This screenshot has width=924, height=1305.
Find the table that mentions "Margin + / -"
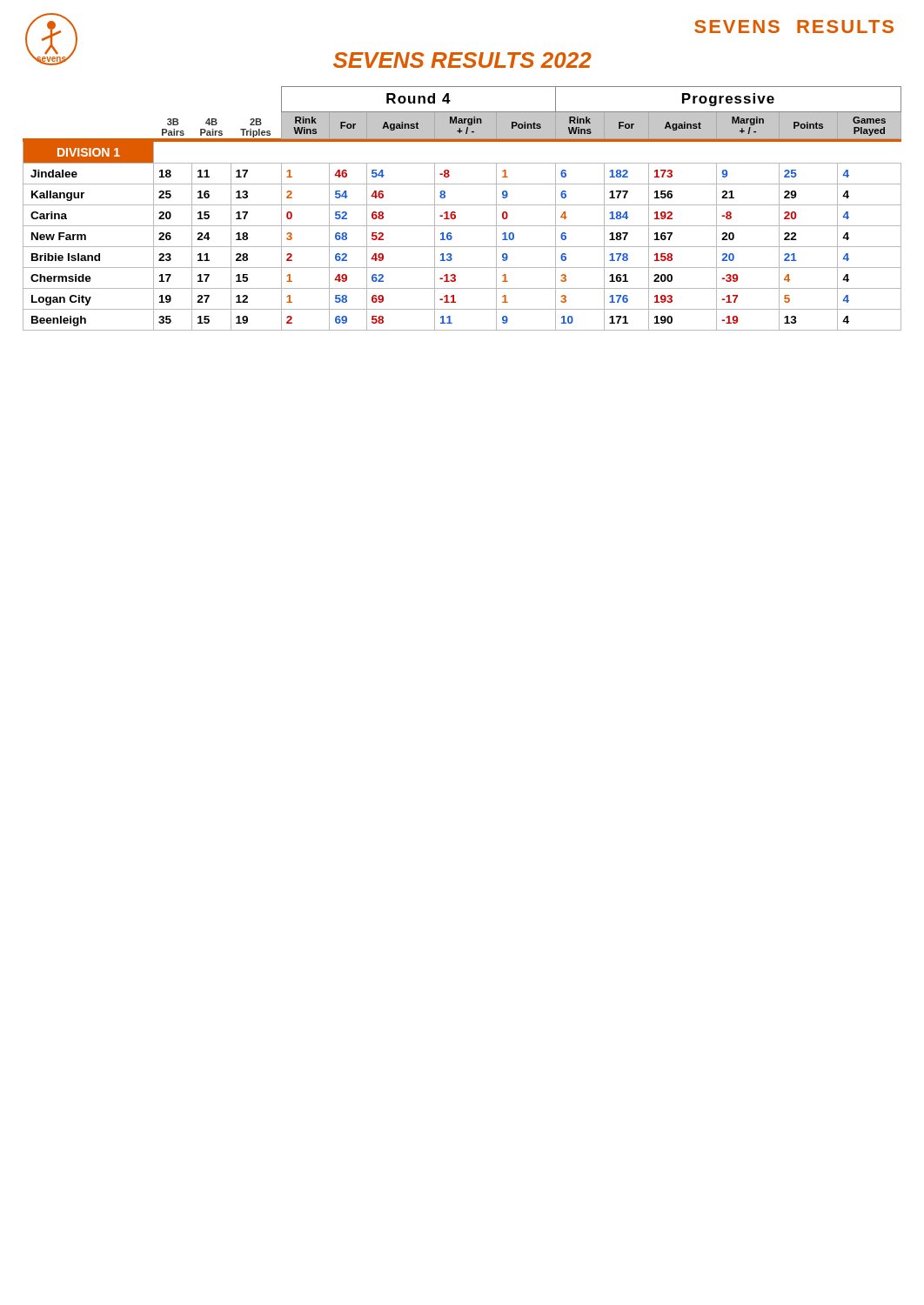[462, 208]
